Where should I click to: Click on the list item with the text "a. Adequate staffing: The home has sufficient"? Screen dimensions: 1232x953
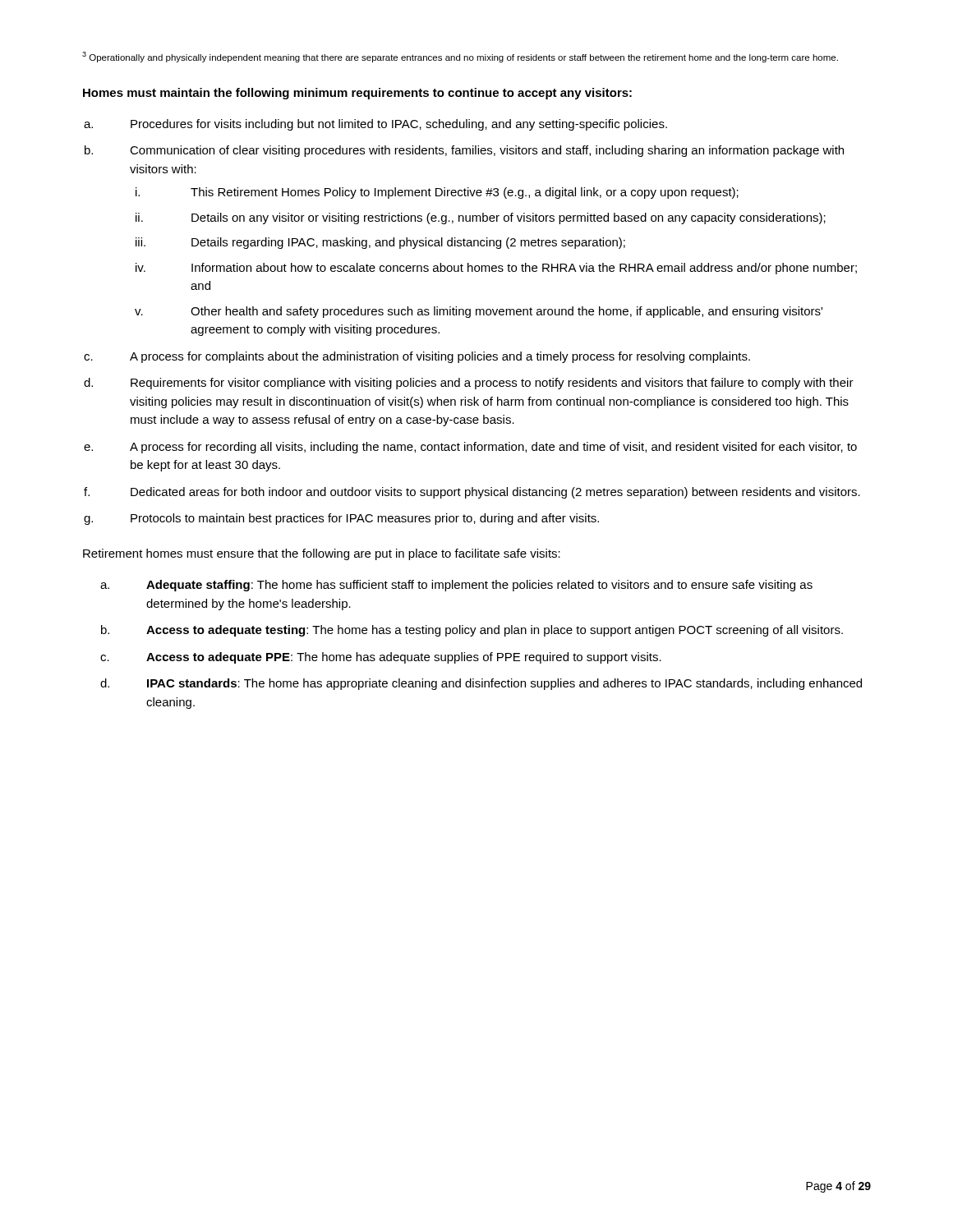497,594
